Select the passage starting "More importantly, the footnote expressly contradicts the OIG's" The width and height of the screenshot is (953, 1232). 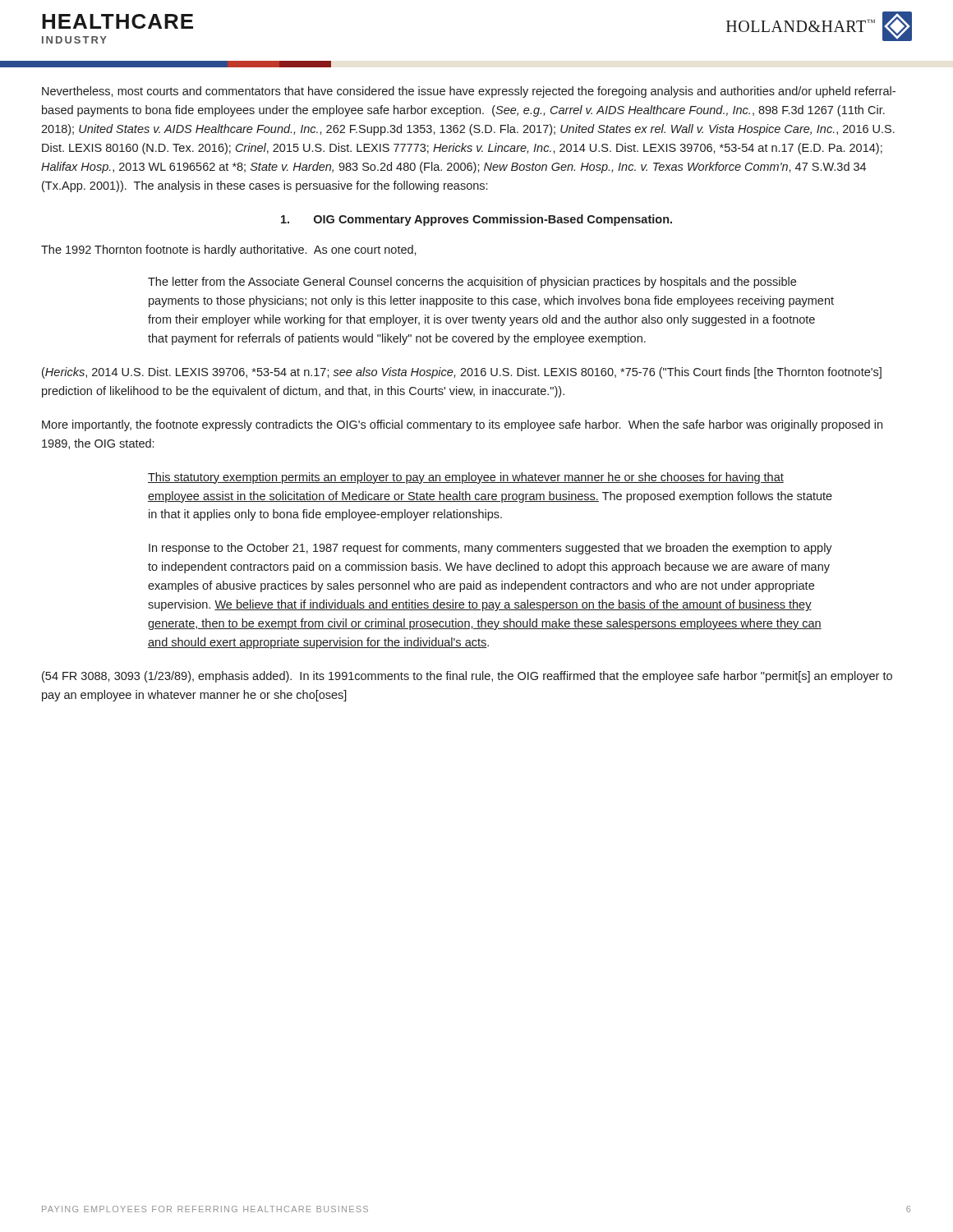[462, 434]
